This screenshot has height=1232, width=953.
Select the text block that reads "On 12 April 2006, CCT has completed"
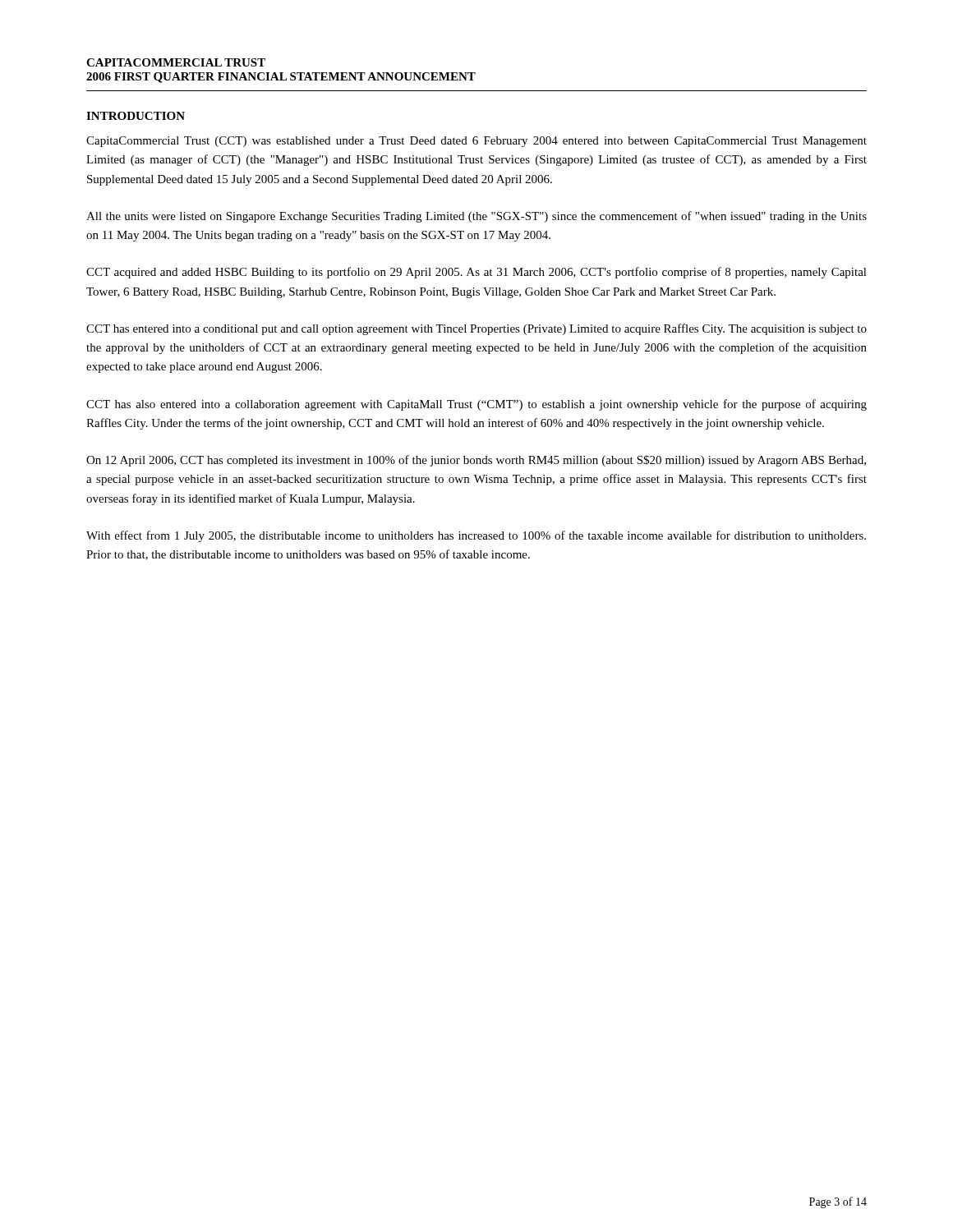(x=476, y=479)
